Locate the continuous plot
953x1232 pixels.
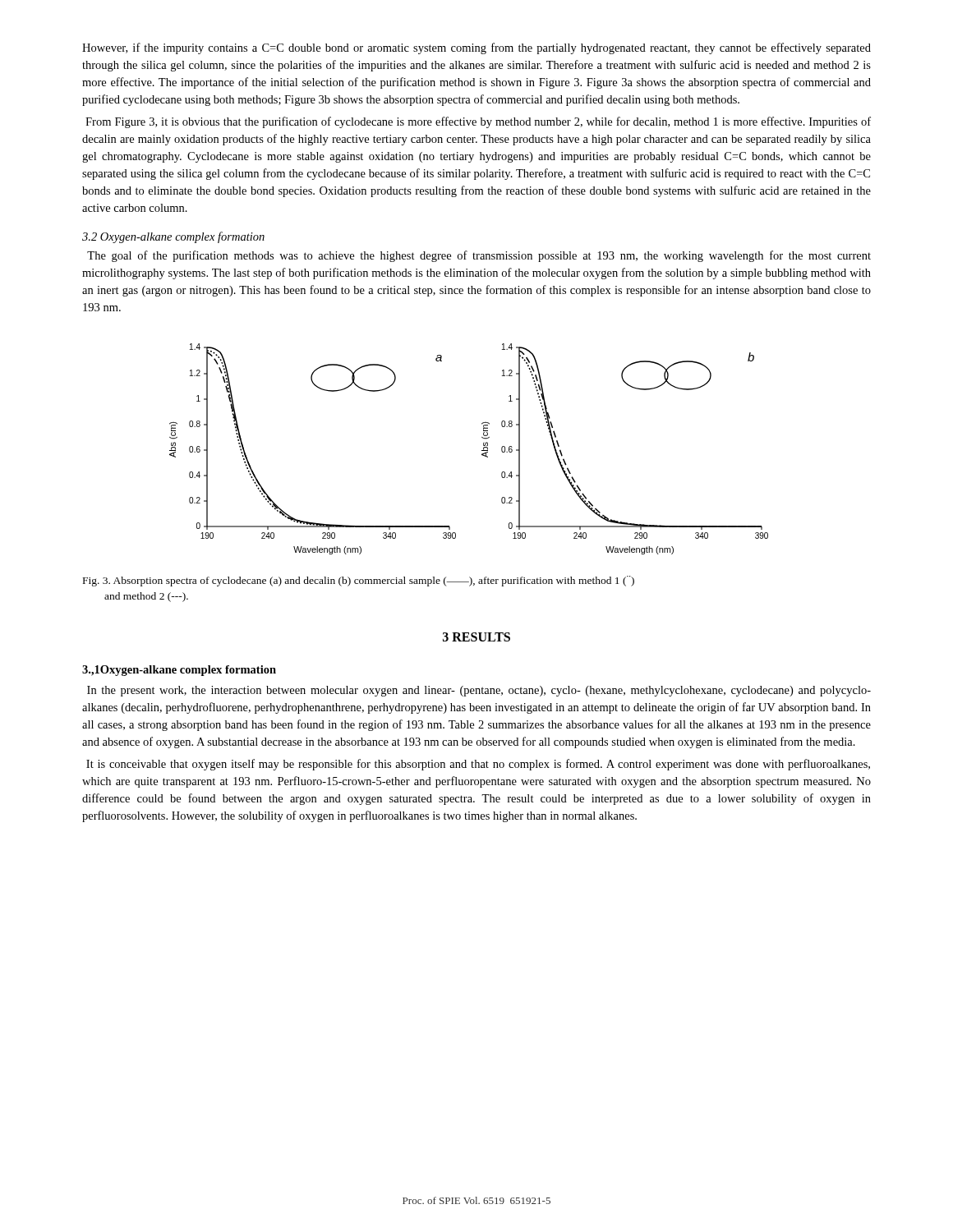pyautogui.click(x=476, y=448)
